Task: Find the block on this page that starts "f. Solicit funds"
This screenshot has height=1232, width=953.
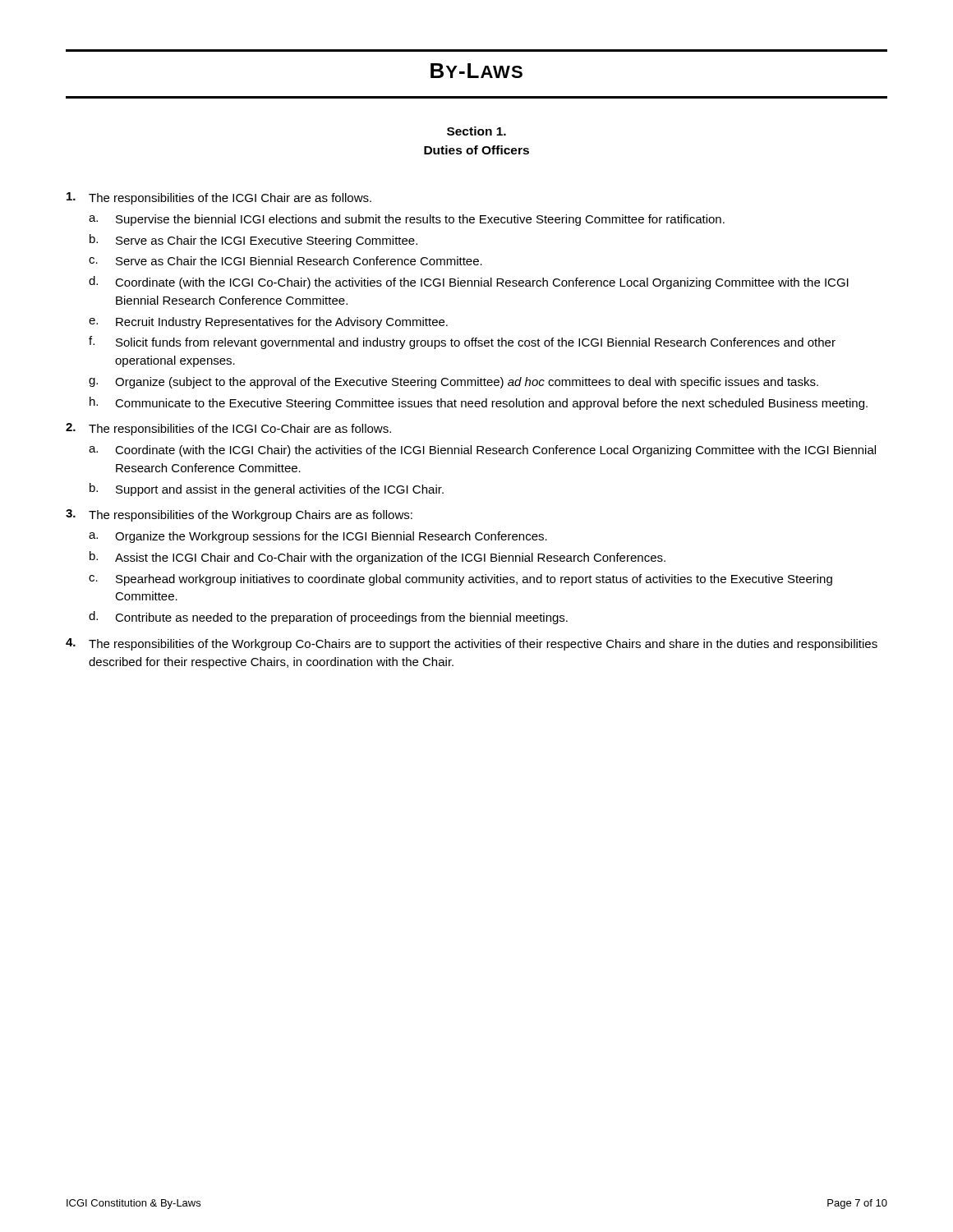Action: (x=488, y=351)
